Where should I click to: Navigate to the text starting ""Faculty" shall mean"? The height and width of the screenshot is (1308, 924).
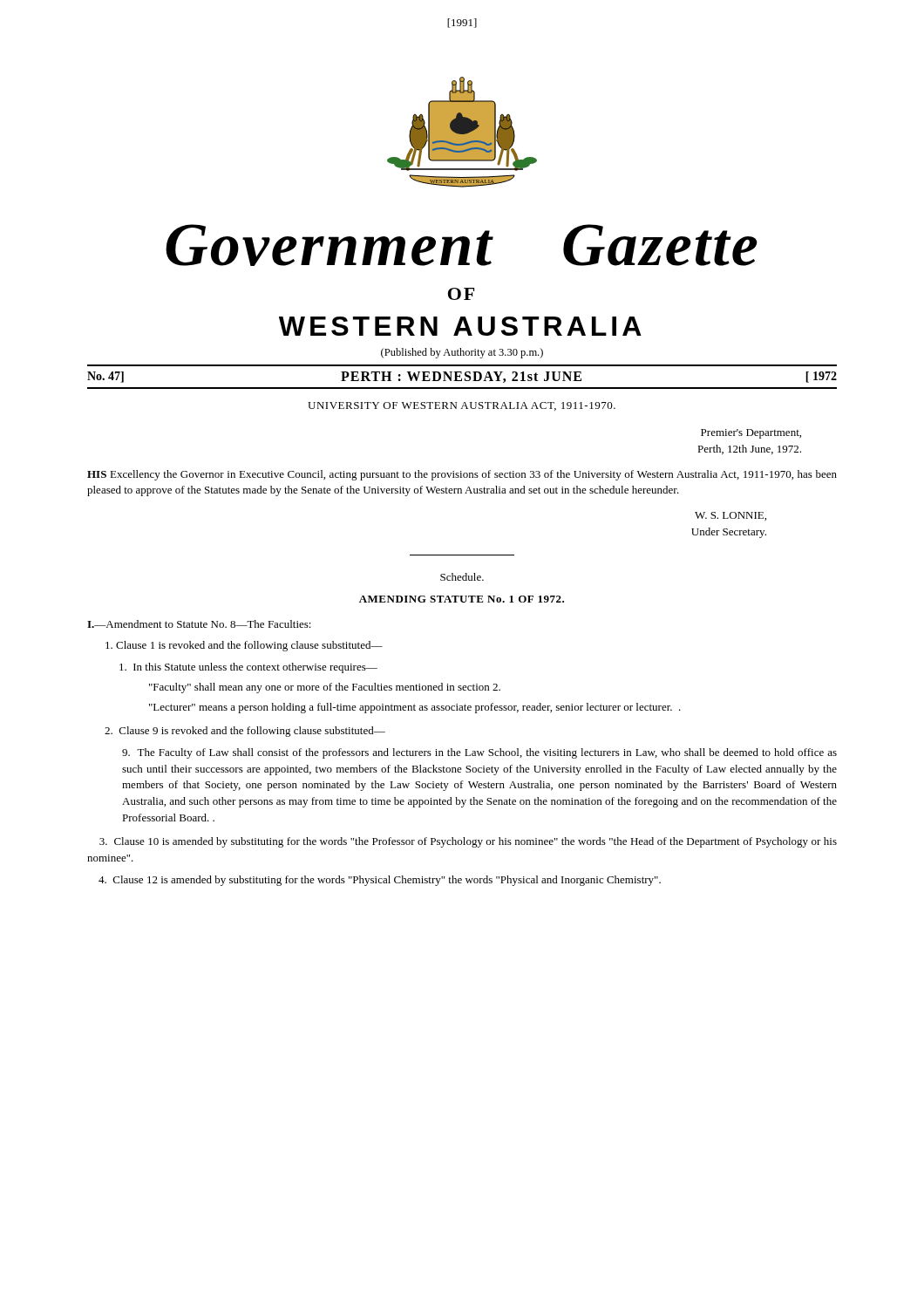click(x=325, y=687)
